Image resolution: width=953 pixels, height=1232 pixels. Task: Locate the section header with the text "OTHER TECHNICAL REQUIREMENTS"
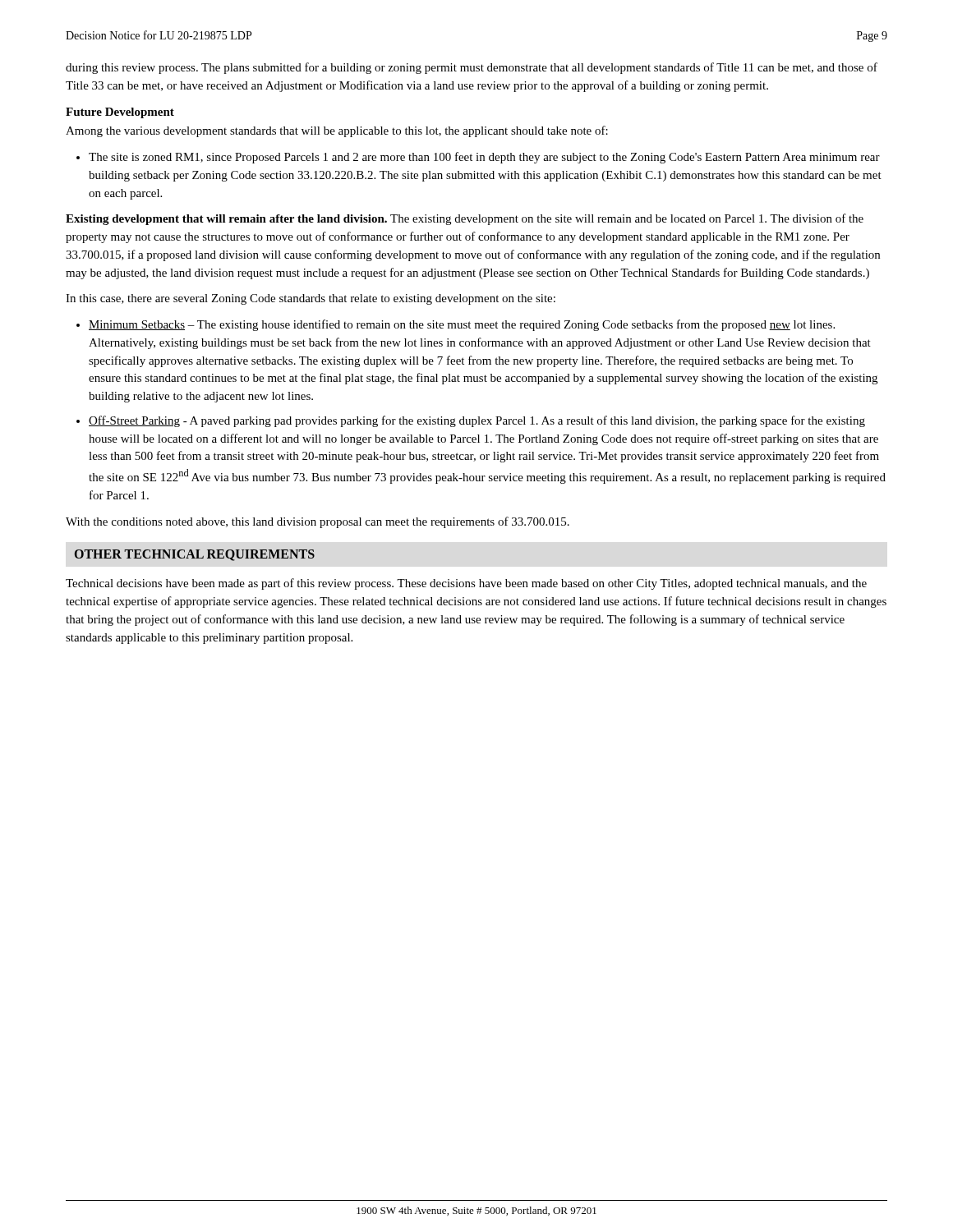pos(194,554)
